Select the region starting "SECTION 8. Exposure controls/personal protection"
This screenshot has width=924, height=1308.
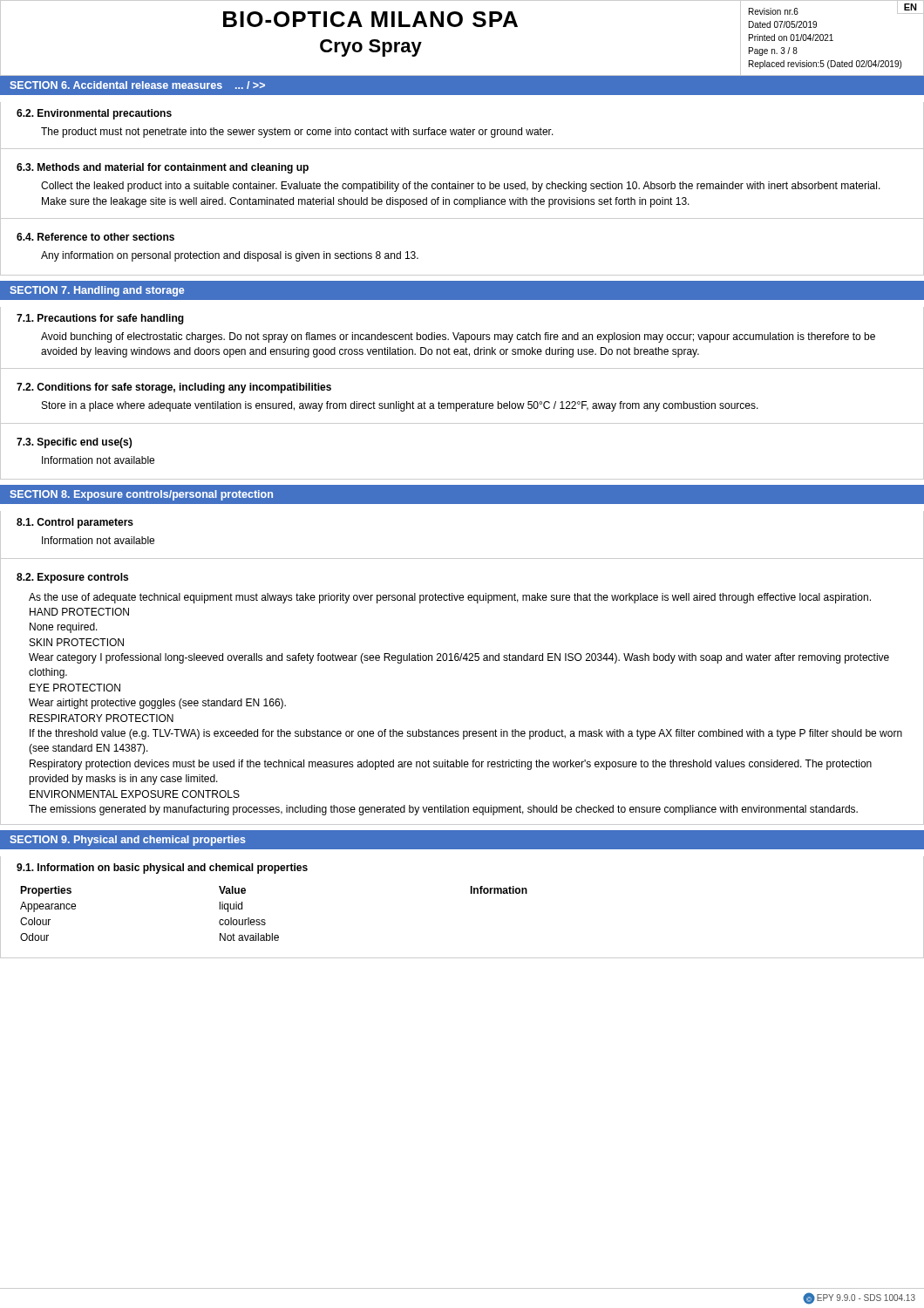(x=142, y=495)
